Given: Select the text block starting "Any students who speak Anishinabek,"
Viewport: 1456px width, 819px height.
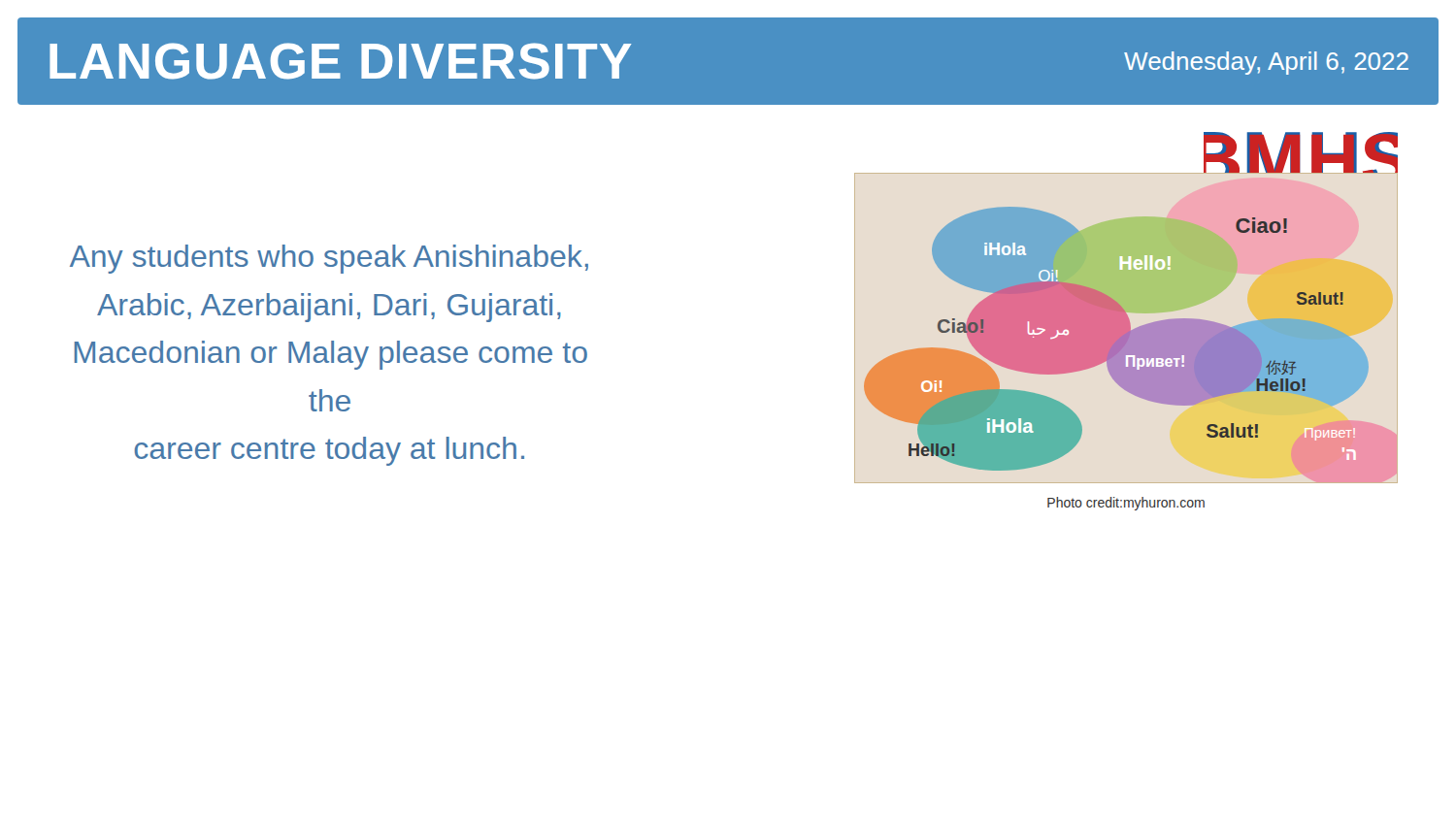Looking at the screenshot, I should click(x=330, y=352).
